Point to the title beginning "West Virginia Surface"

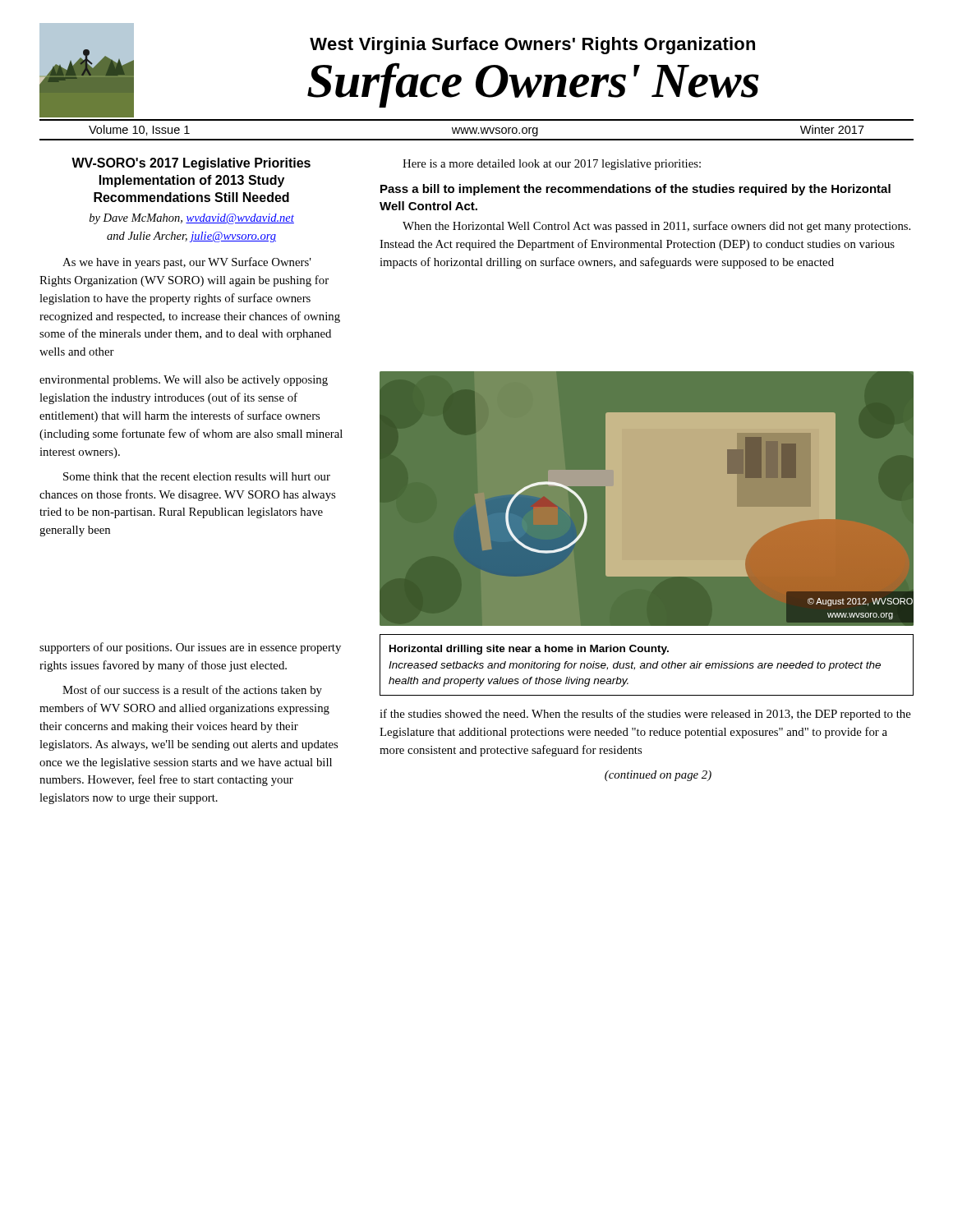533,70
